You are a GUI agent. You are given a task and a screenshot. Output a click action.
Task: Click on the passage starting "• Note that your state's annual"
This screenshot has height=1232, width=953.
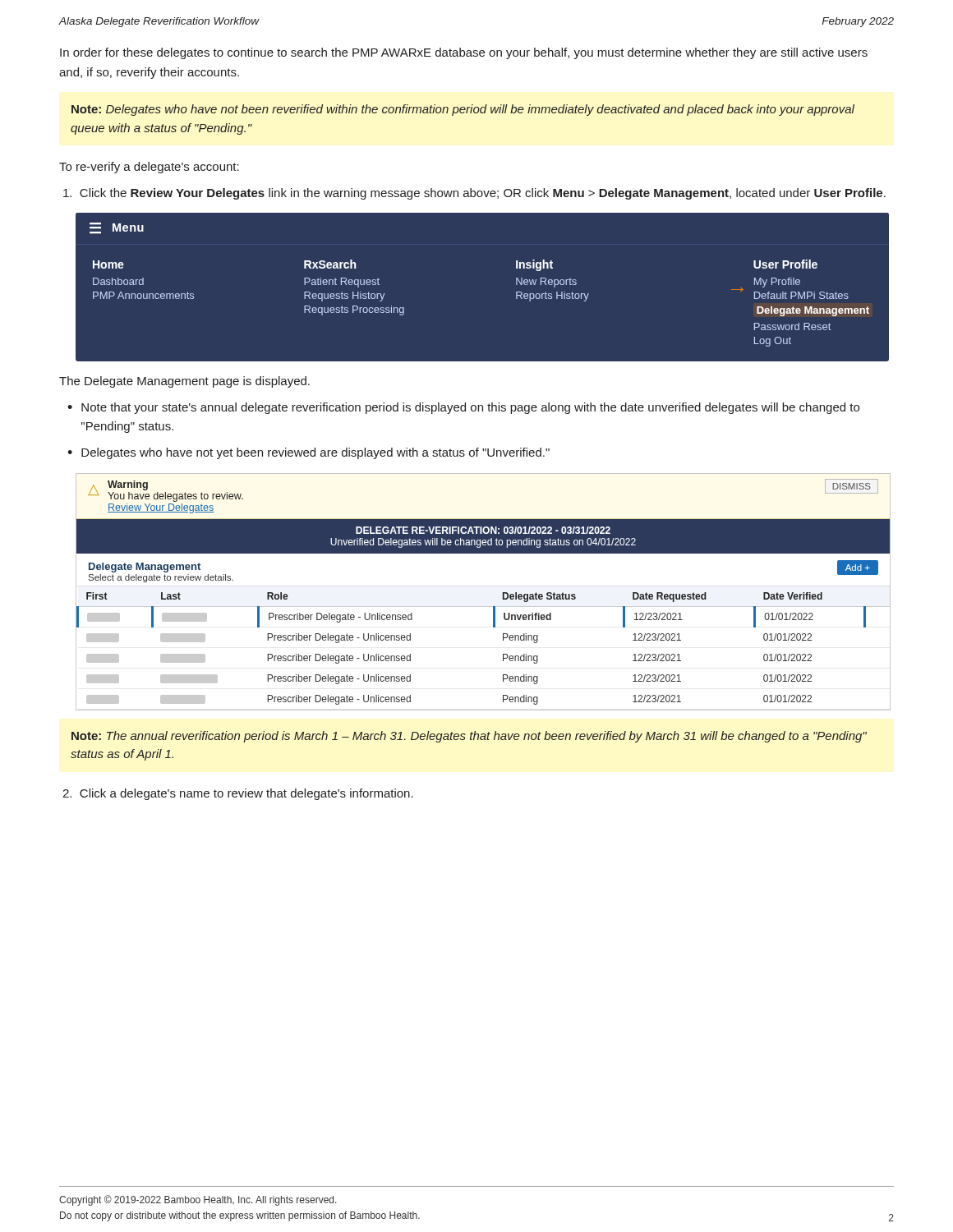481,417
